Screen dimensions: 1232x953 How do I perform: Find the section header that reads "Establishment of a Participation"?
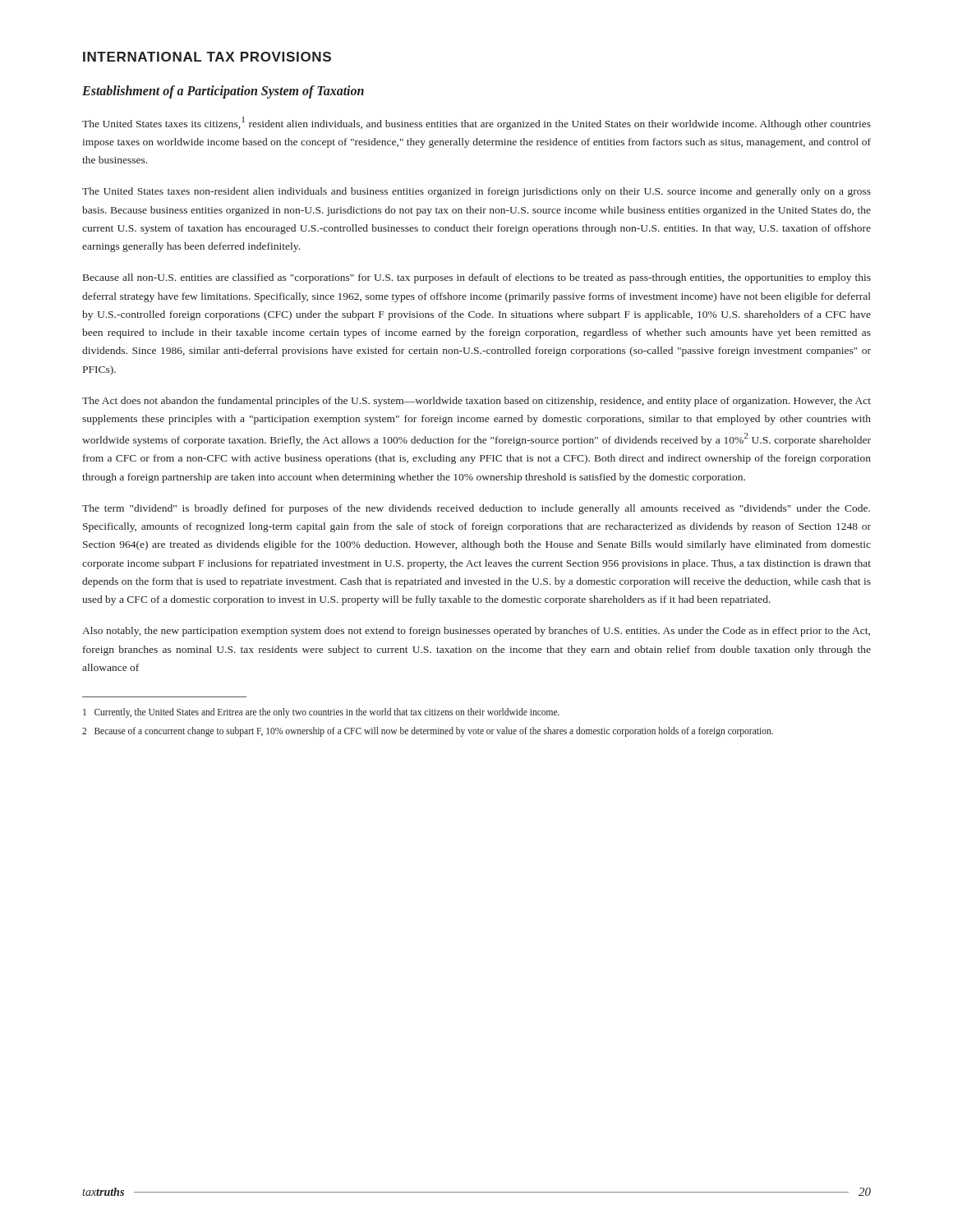(223, 91)
